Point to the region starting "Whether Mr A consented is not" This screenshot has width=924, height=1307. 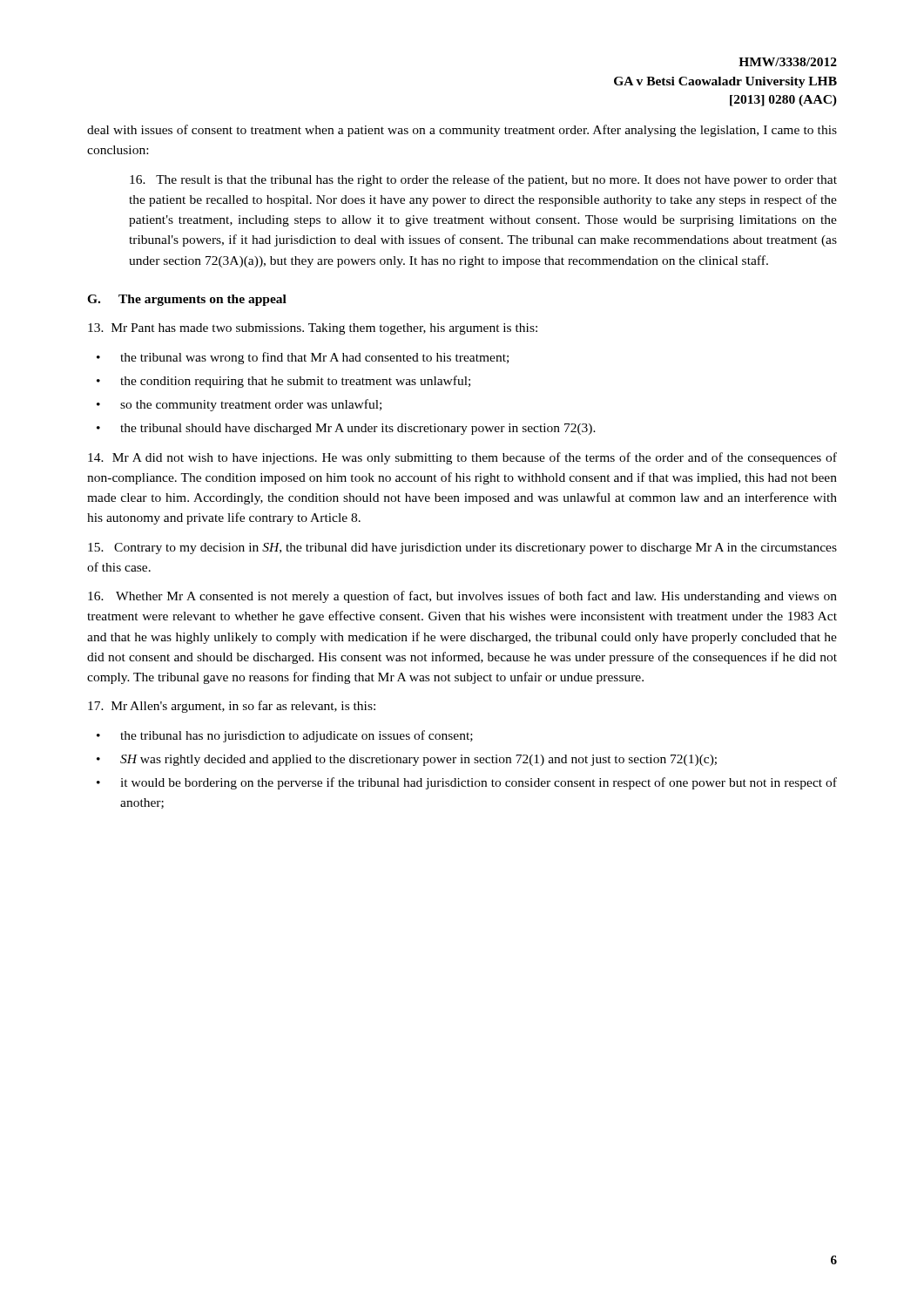click(x=462, y=636)
